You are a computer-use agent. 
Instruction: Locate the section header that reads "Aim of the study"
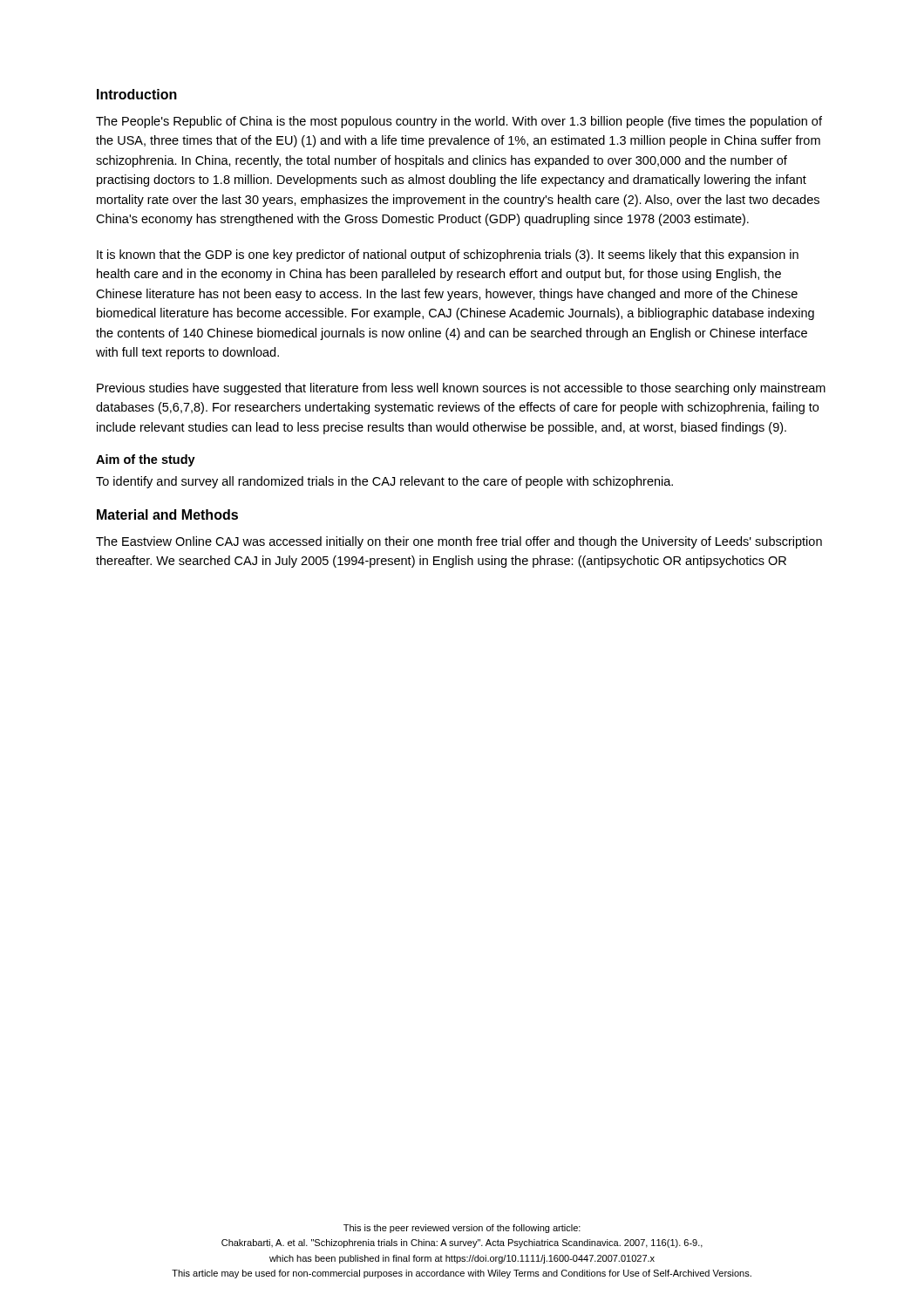click(x=145, y=460)
